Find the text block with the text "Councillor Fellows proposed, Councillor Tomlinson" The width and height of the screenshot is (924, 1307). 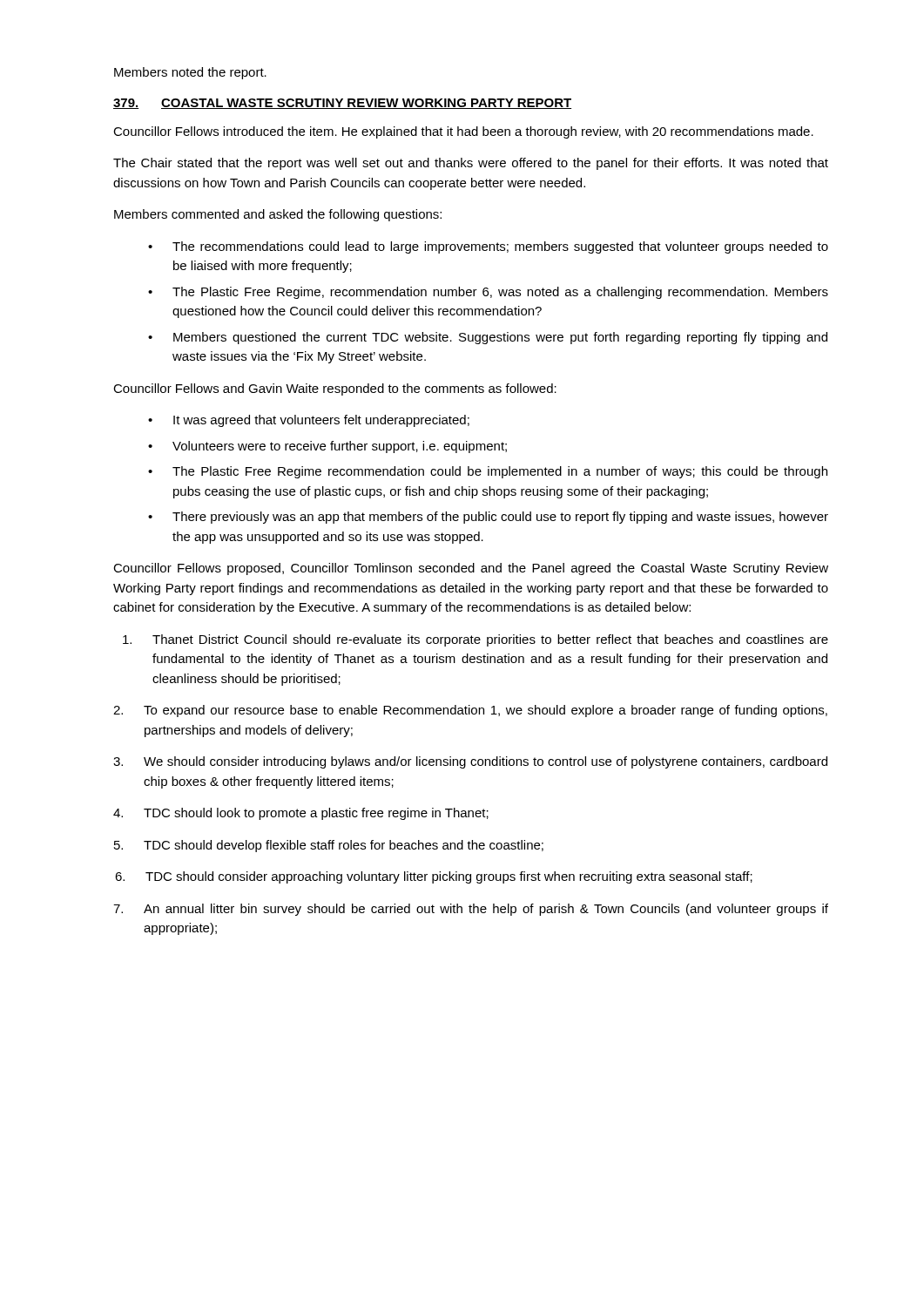click(x=471, y=587)
